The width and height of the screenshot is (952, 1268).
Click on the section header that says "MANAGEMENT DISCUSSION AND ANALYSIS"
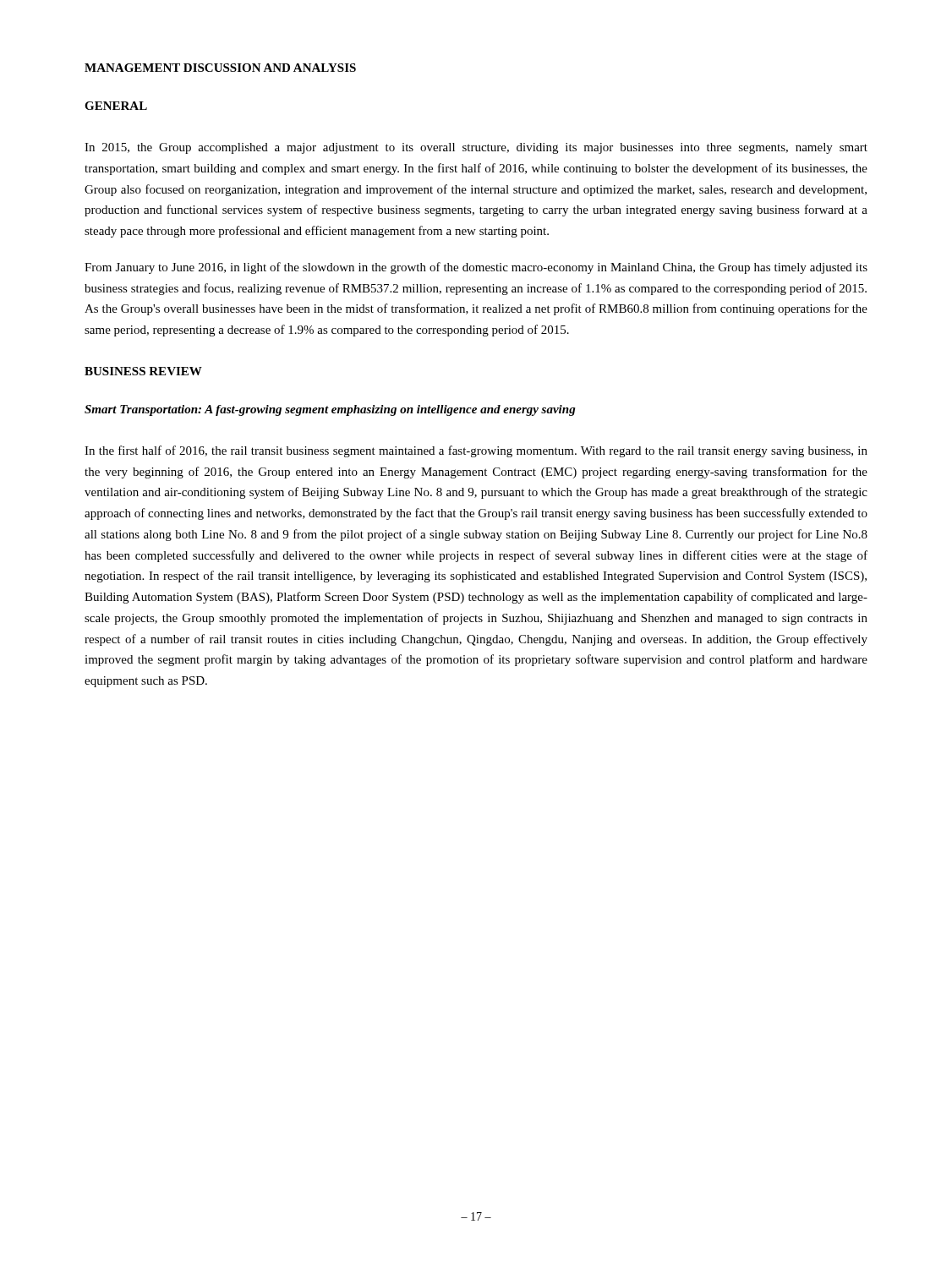220,68
